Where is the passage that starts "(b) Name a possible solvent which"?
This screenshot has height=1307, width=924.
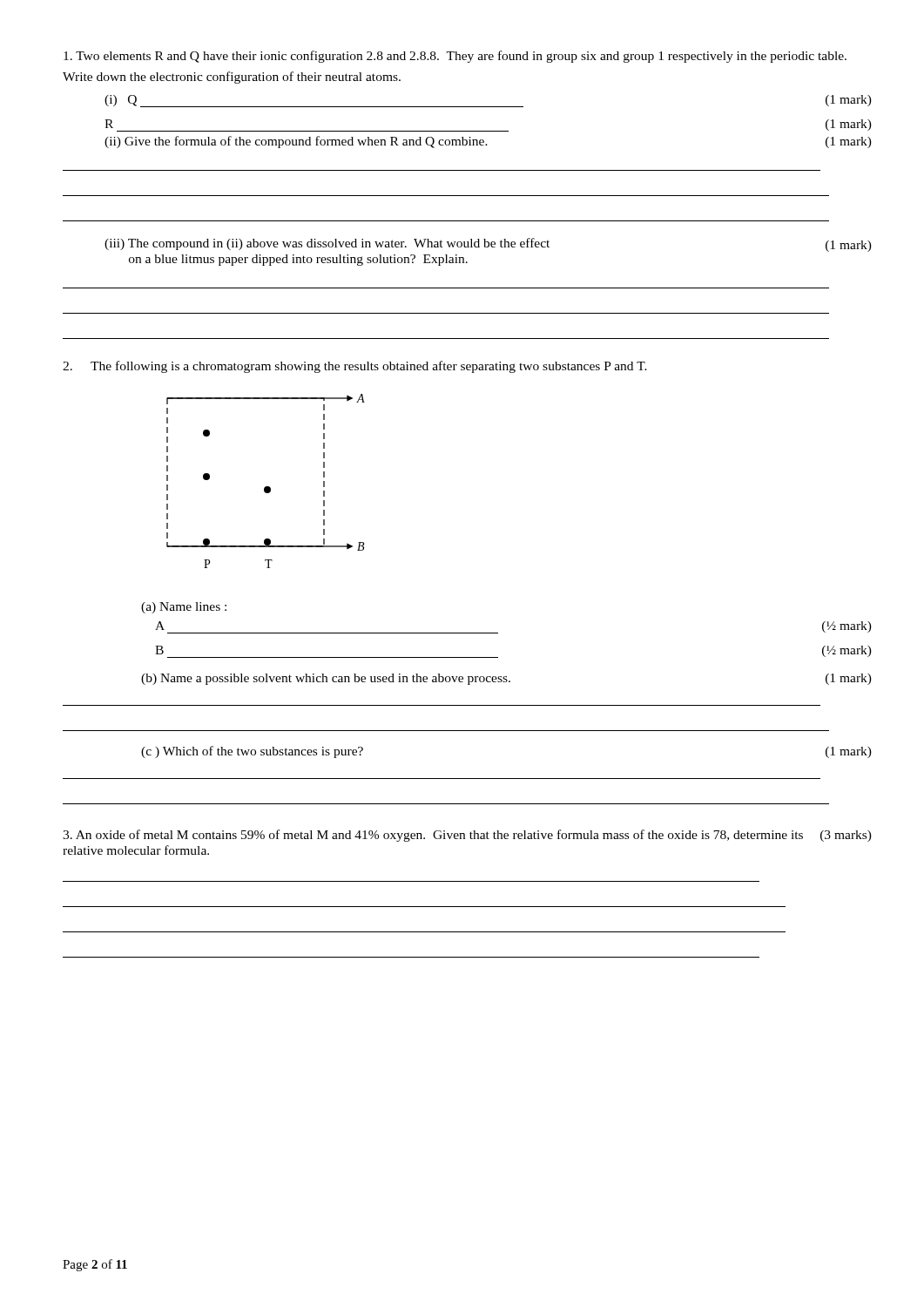pos(506,678)
